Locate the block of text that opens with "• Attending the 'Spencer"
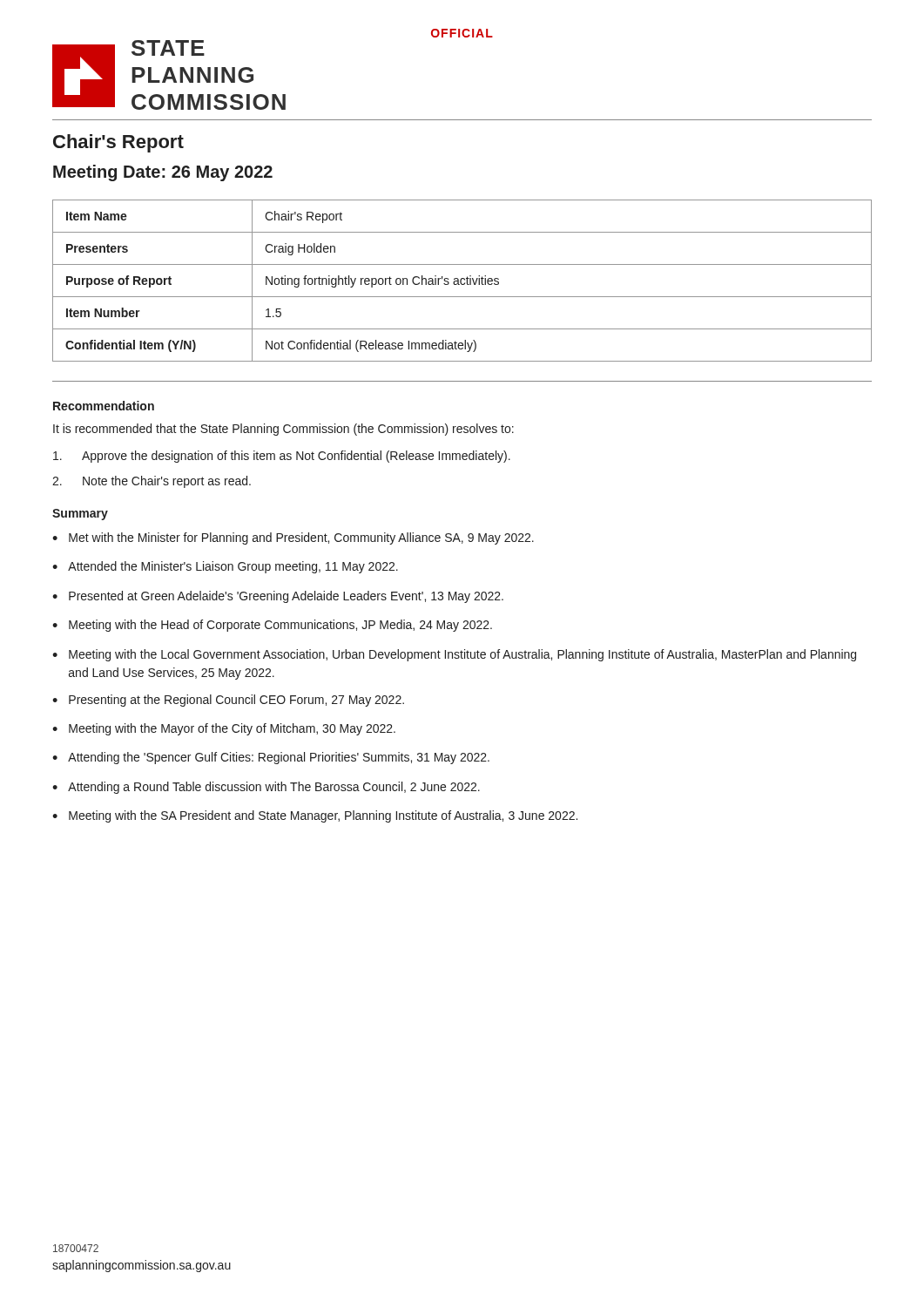The width and height of the screenshot is (924, 1307). [271, 759]
